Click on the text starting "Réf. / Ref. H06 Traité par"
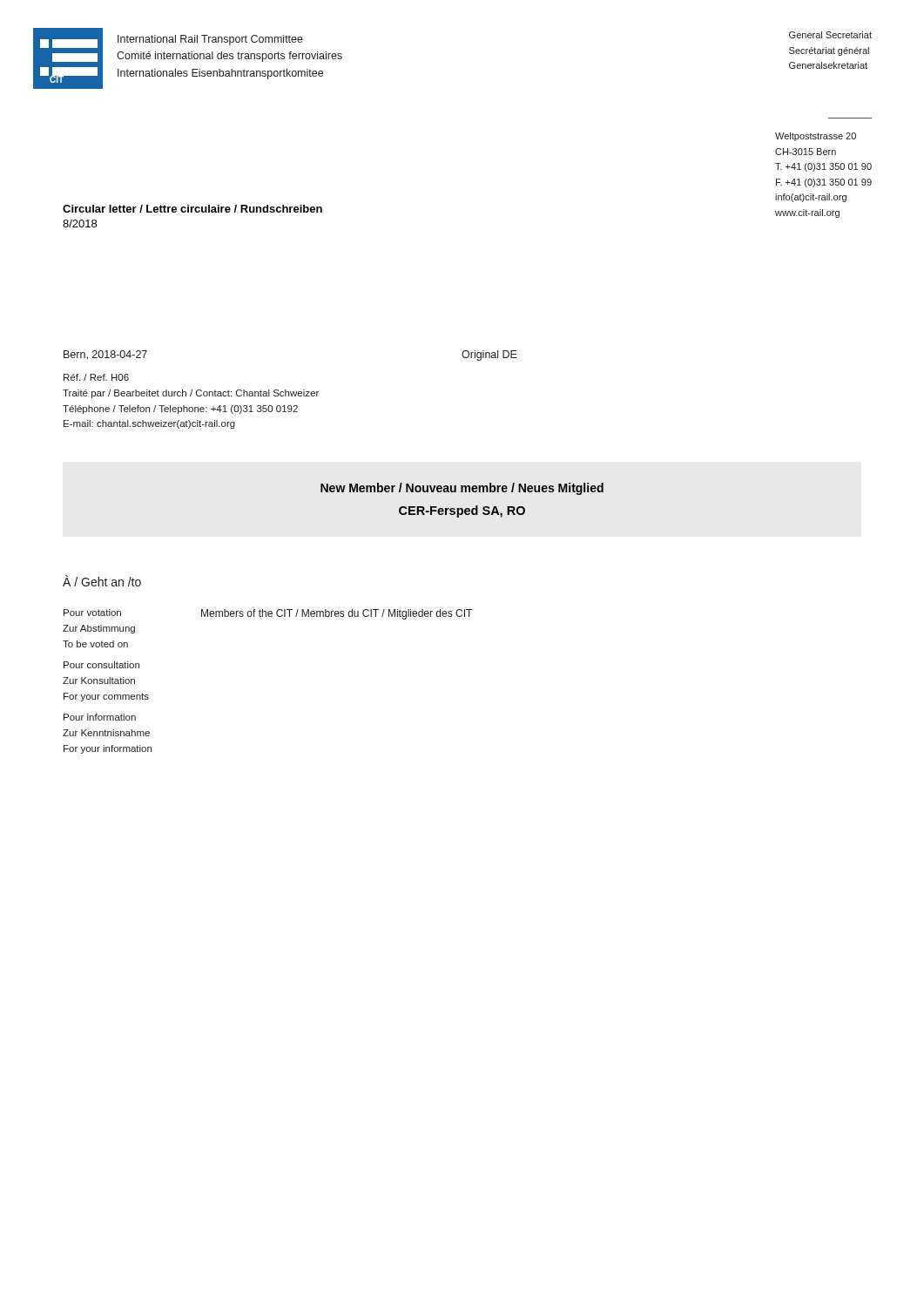924x1307 pixels. (191, 401)
